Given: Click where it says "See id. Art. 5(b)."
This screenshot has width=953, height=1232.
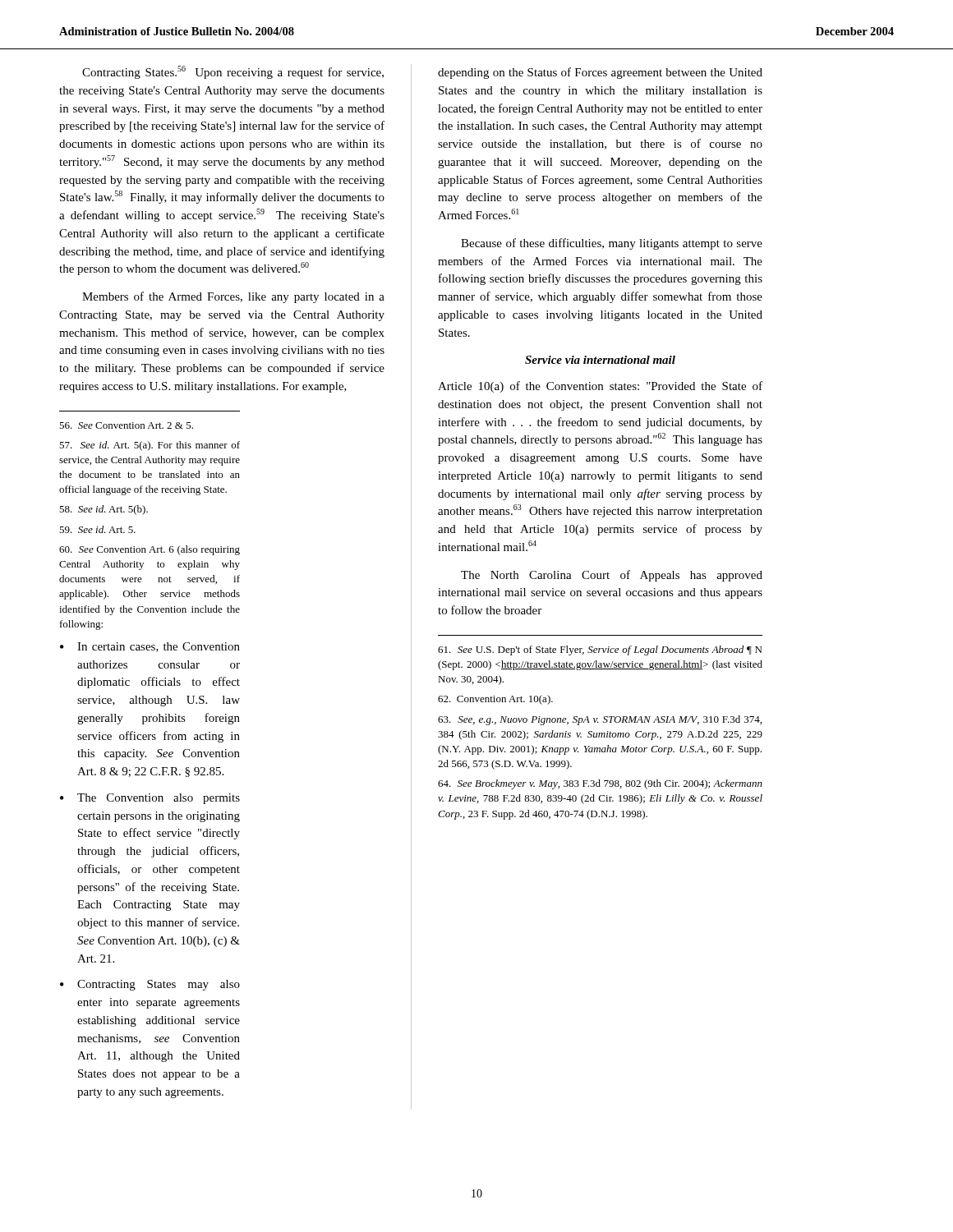Looking at the screenshot, I should [x=150, y=510].
